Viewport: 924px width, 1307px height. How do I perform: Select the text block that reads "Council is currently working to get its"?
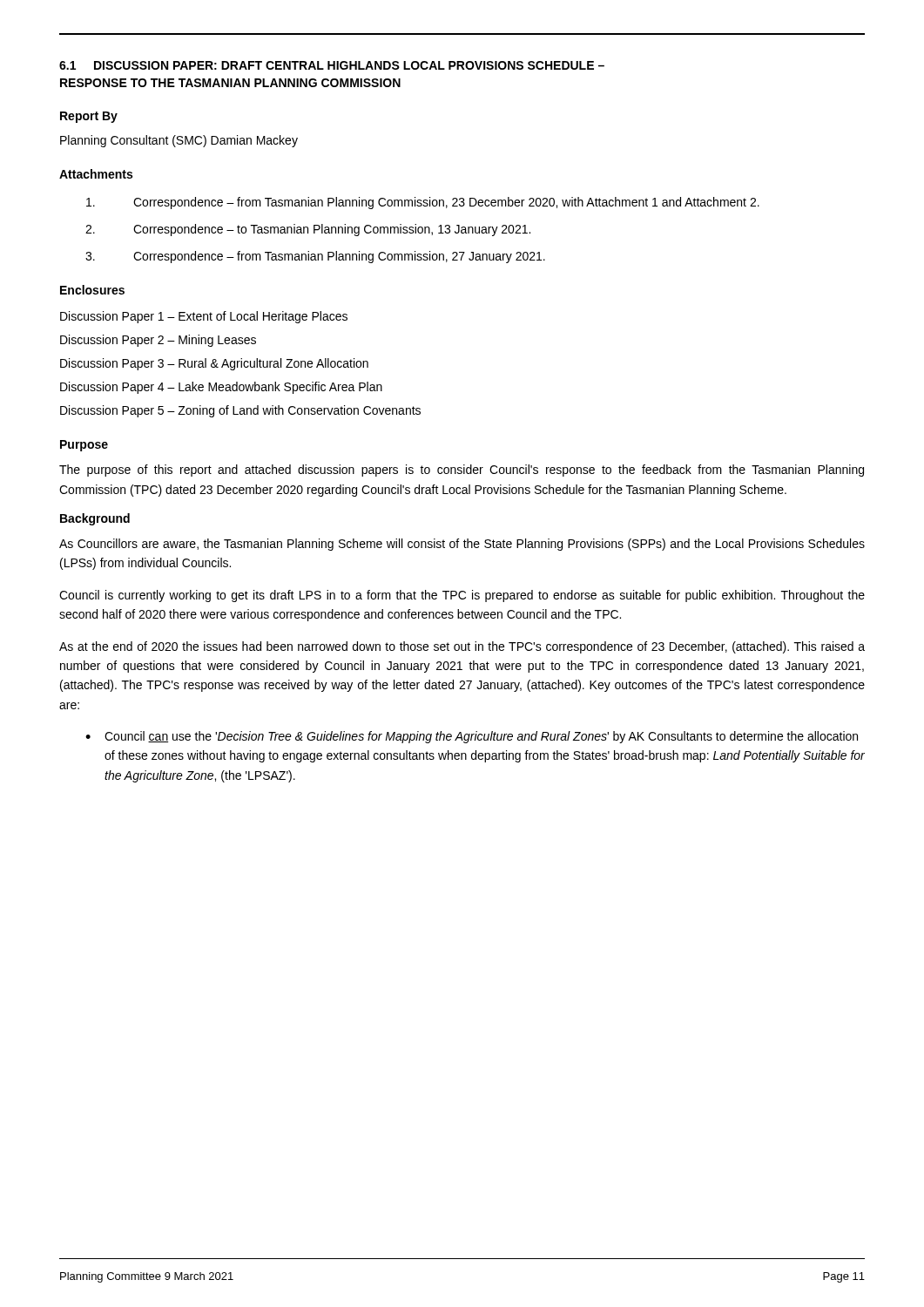point(462,605)
